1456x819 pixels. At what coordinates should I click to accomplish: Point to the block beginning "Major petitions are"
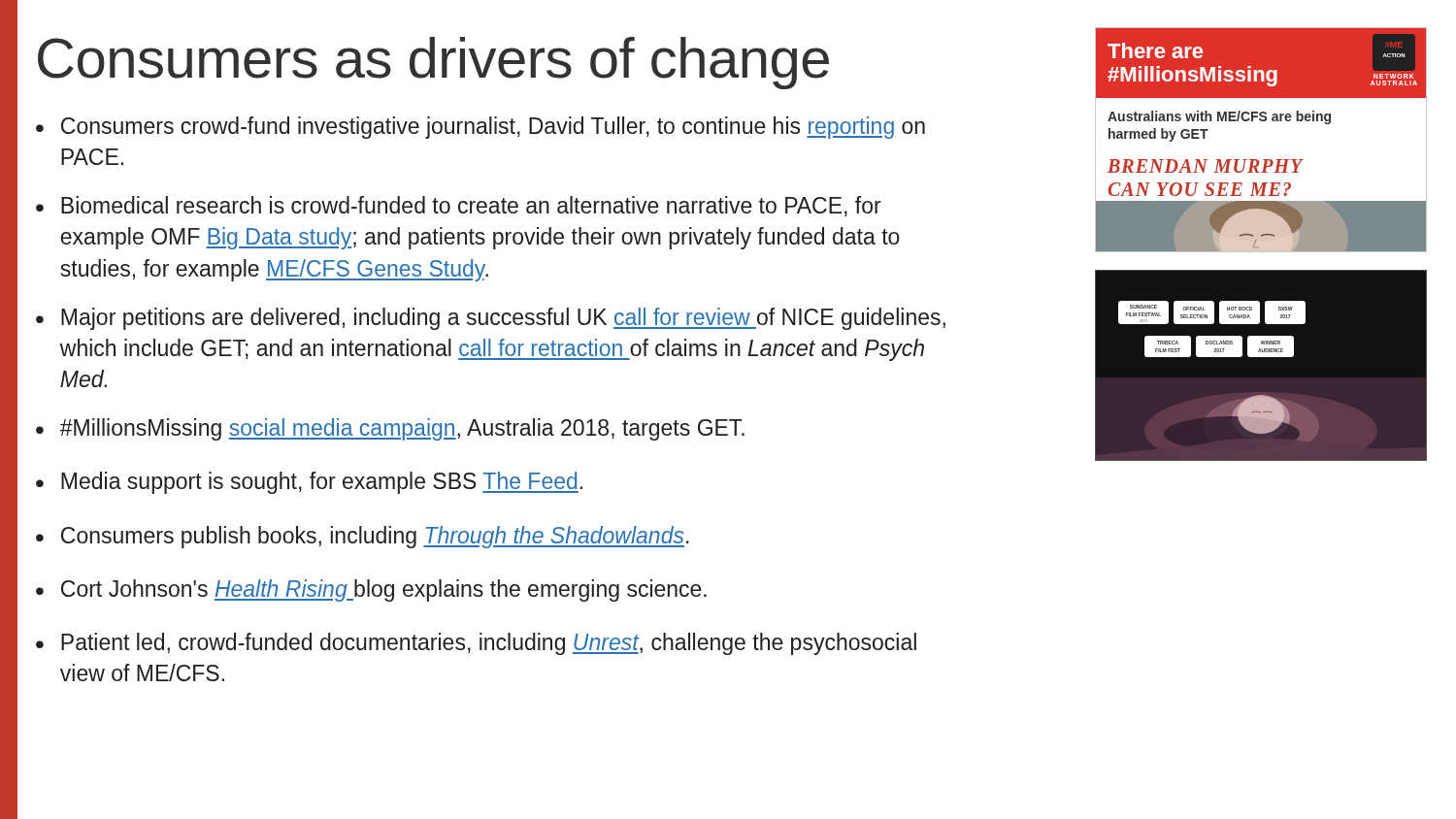(513, 348)
